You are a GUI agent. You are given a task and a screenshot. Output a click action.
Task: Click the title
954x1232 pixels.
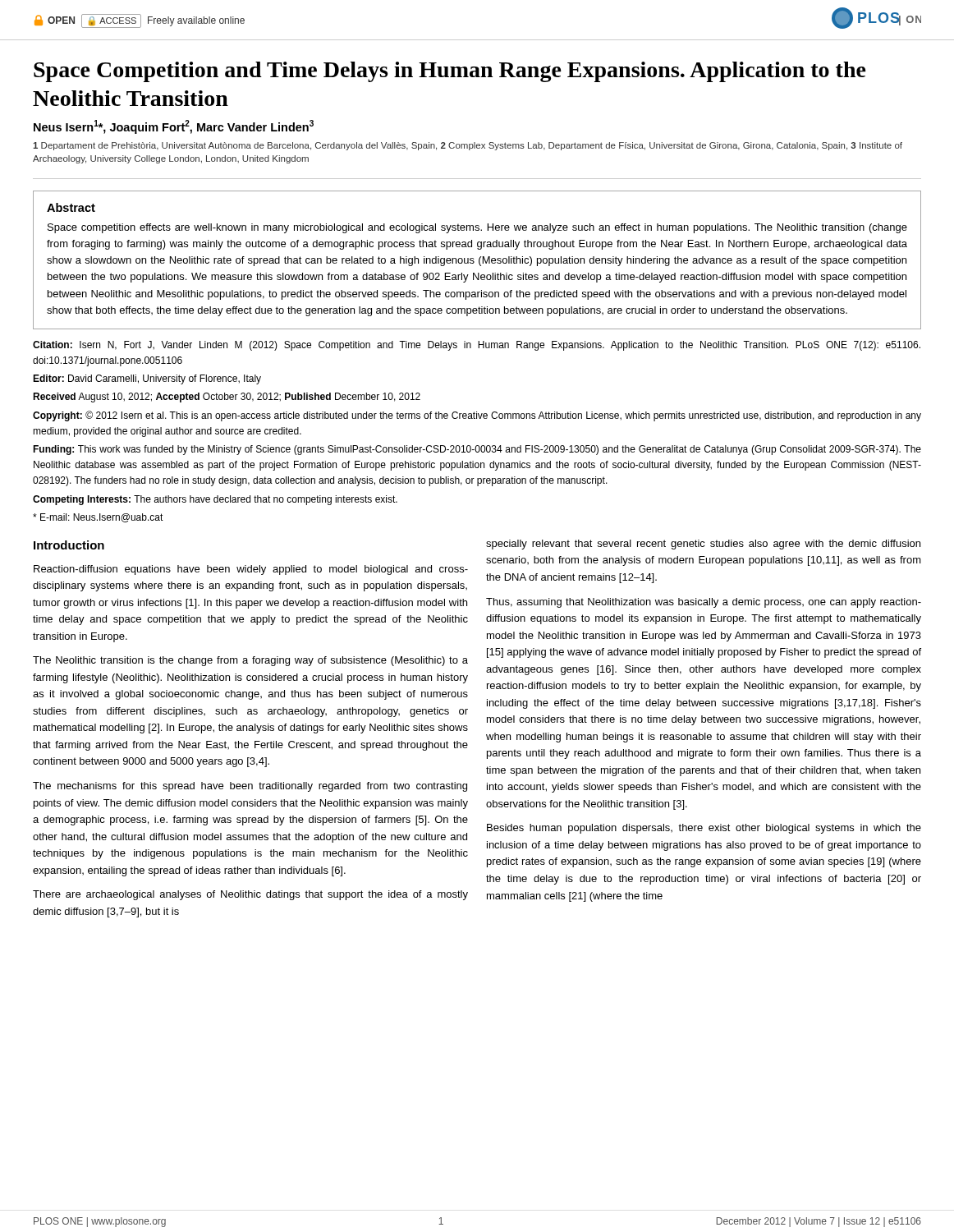click(477, 84)
